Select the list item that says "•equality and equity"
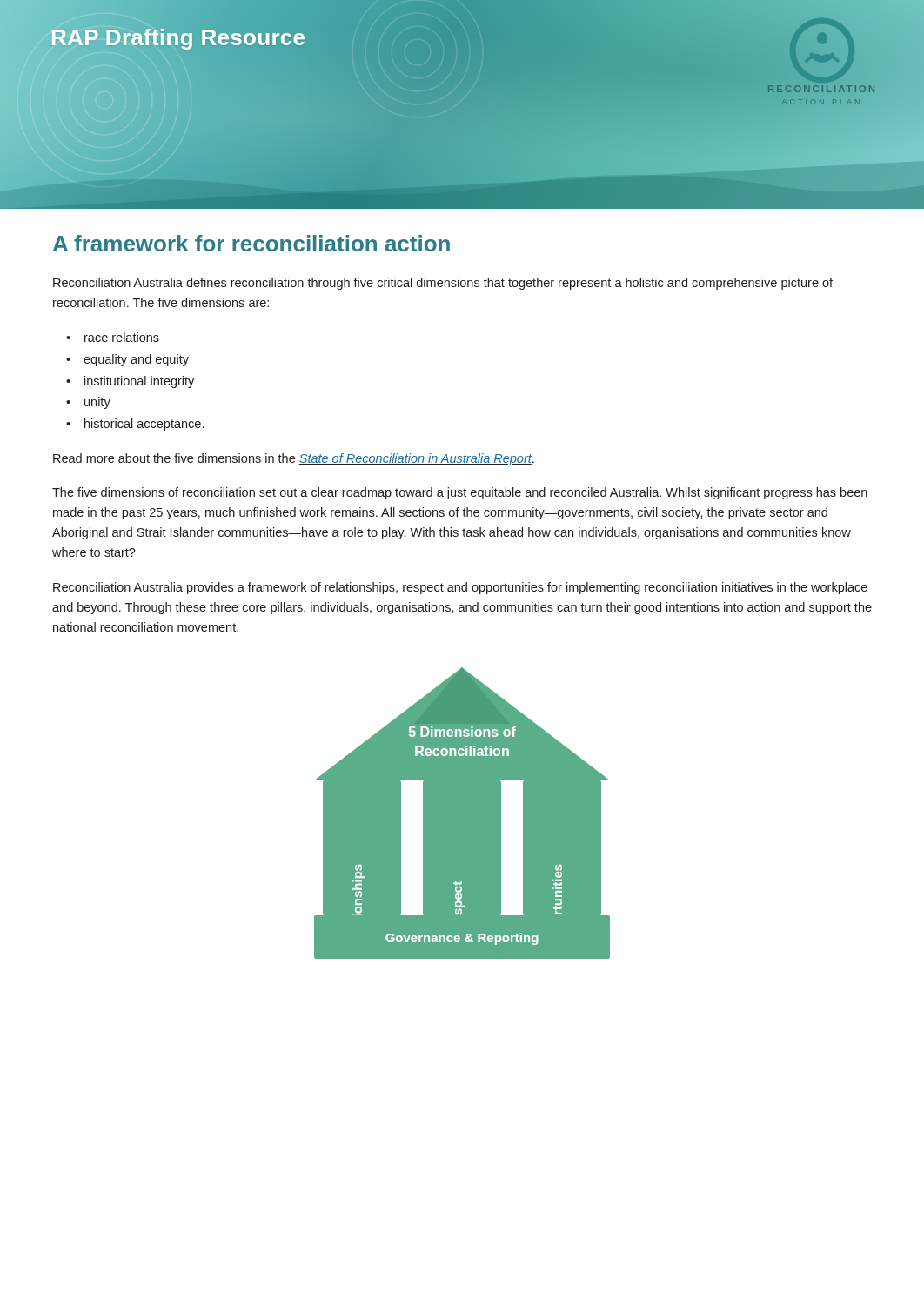 127,360
